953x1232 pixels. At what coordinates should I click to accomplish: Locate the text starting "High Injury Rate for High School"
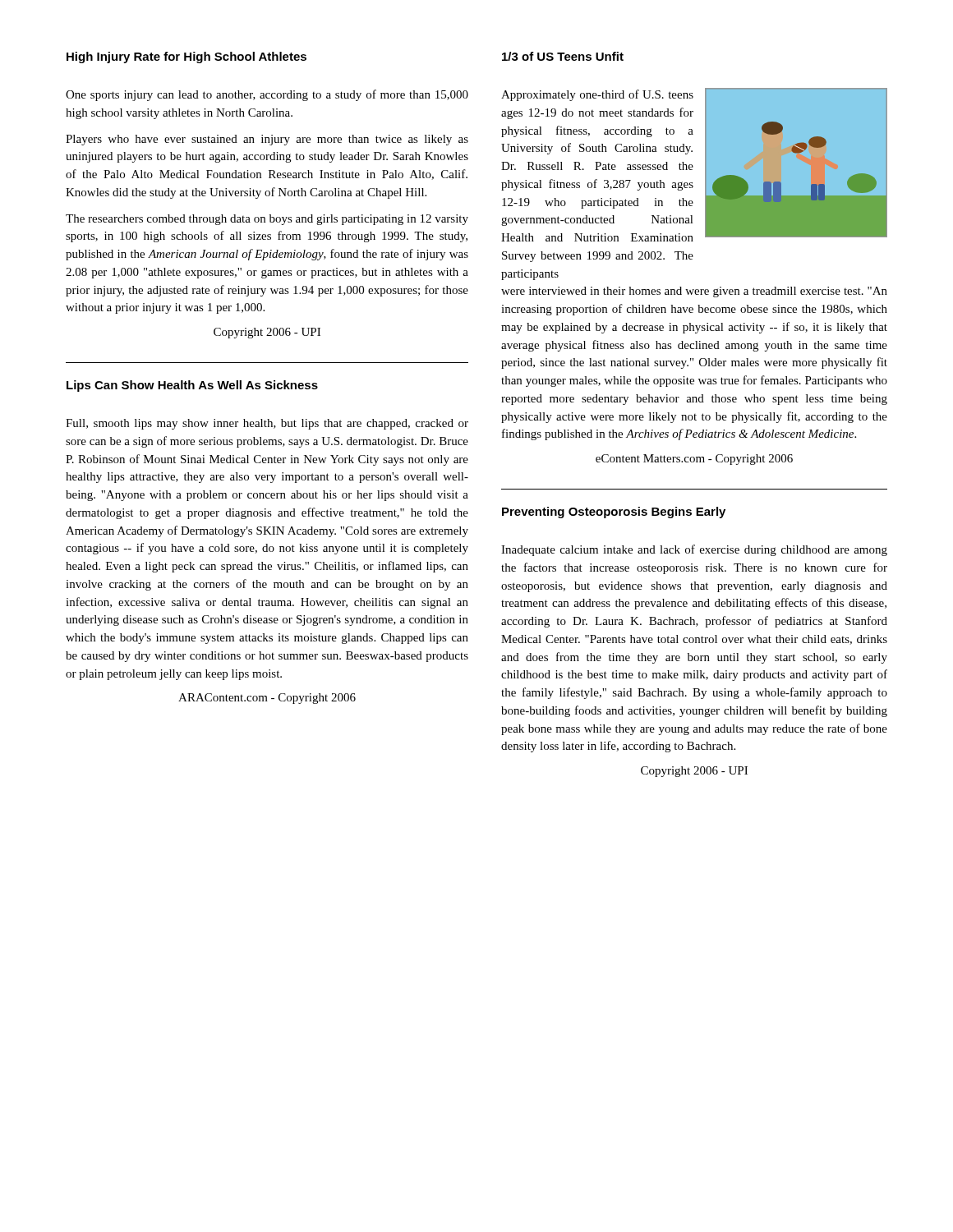pyautogui.click(x=267, y=56)
